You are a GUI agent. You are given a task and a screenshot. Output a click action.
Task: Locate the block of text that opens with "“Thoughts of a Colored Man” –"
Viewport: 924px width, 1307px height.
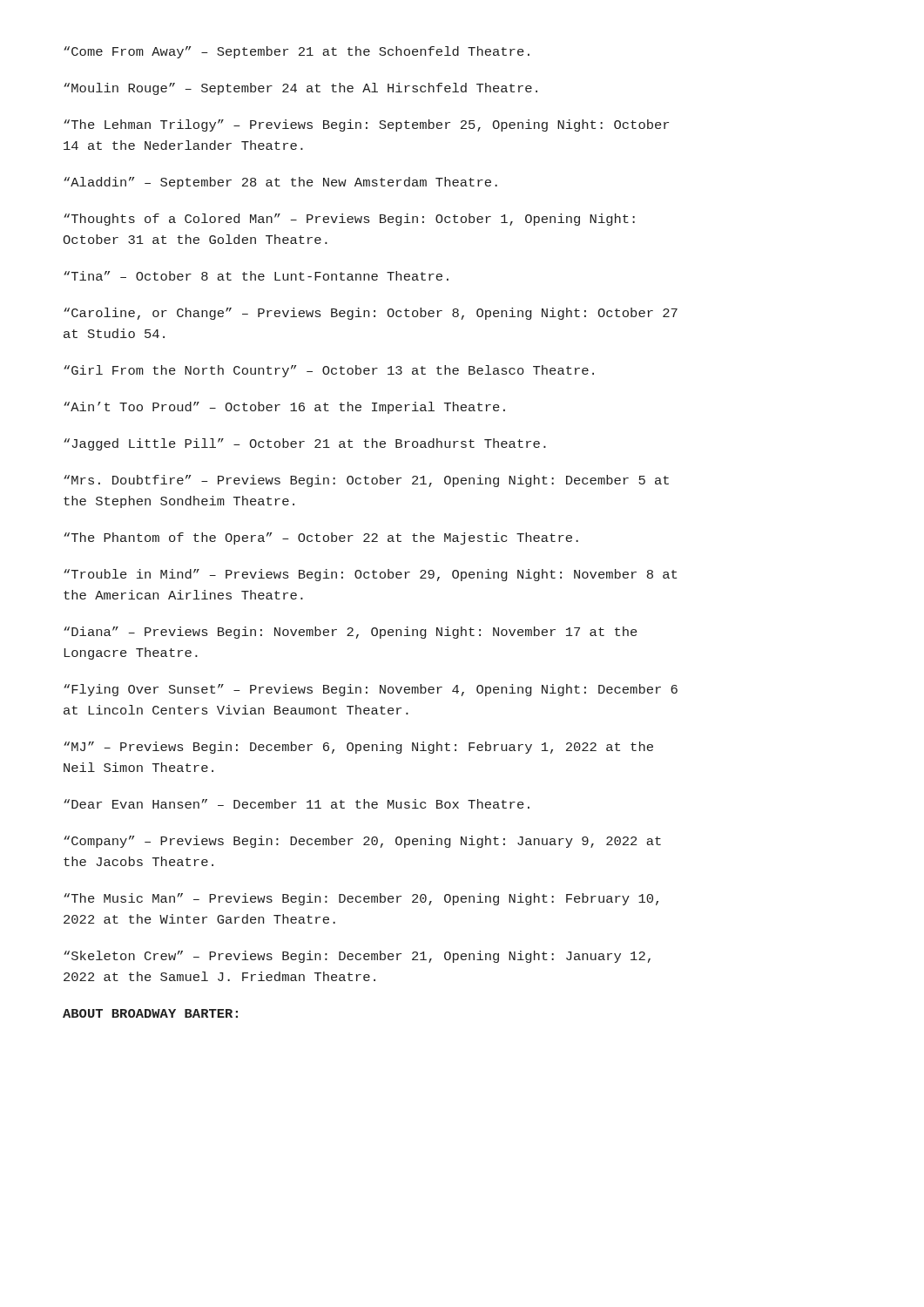(x=350, y=230)
